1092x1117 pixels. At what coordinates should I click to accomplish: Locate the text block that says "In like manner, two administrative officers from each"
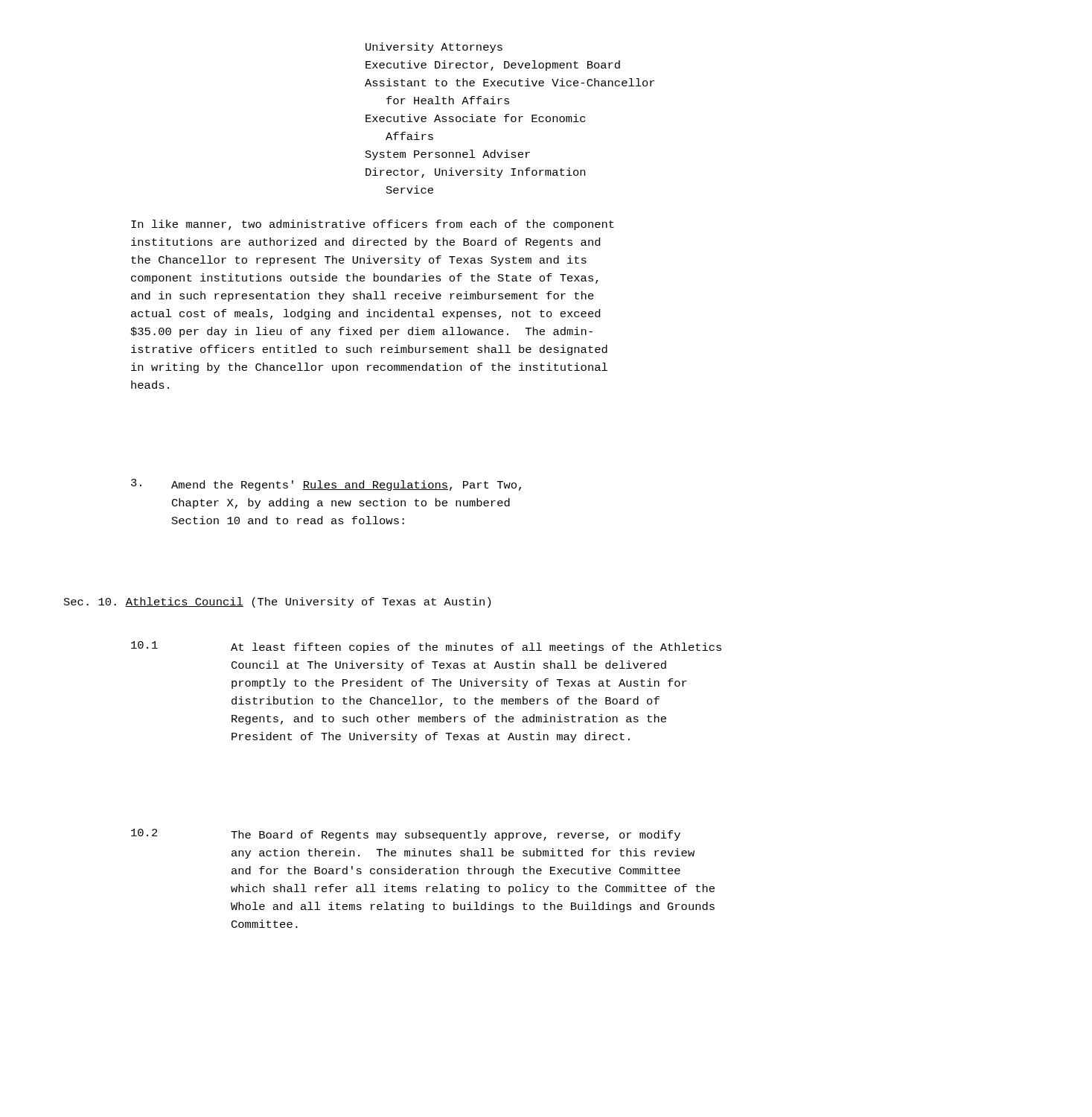point(551,305)
